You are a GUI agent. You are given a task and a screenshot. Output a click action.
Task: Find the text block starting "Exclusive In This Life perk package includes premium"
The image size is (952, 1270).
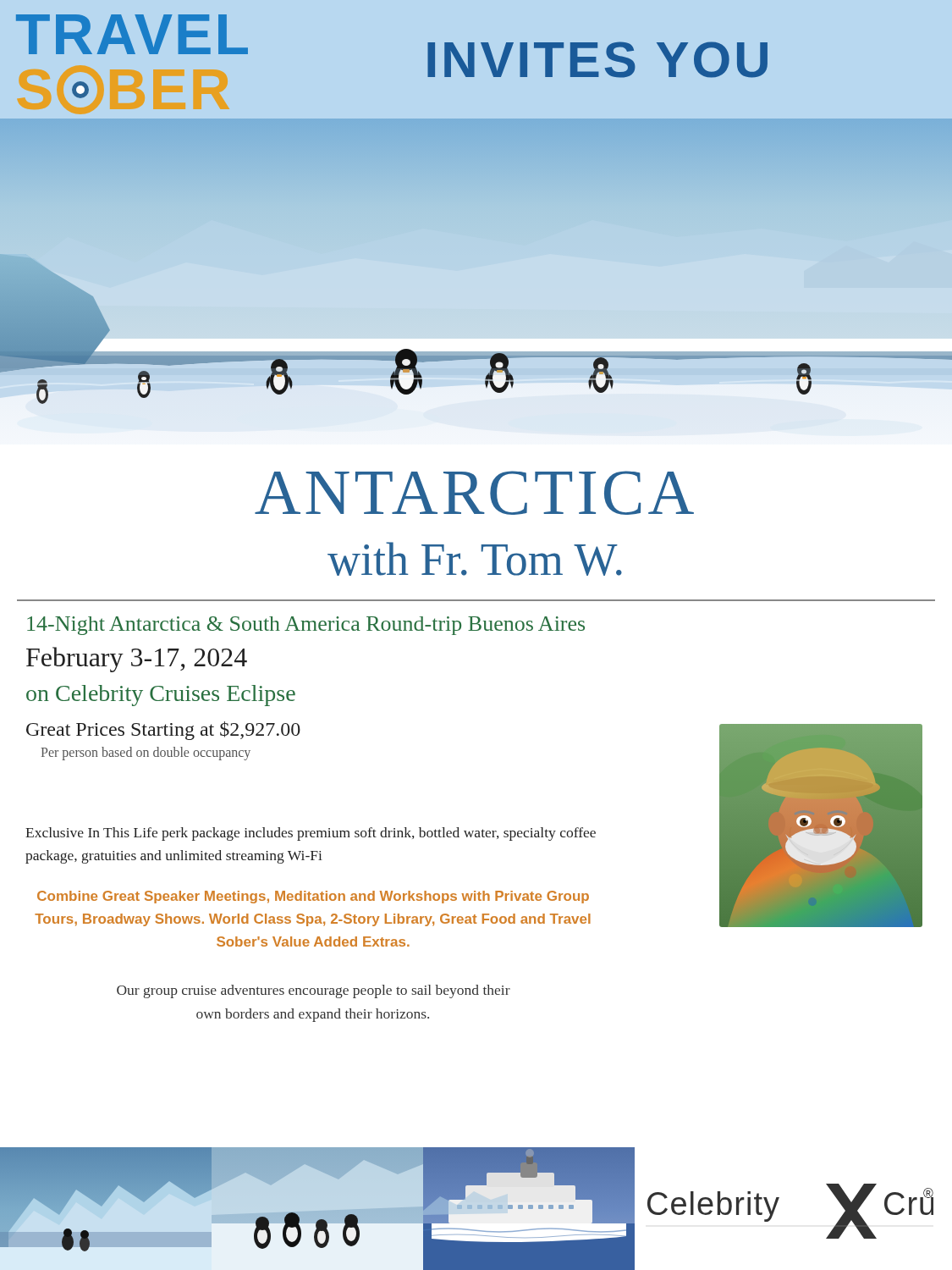[313, 844]
